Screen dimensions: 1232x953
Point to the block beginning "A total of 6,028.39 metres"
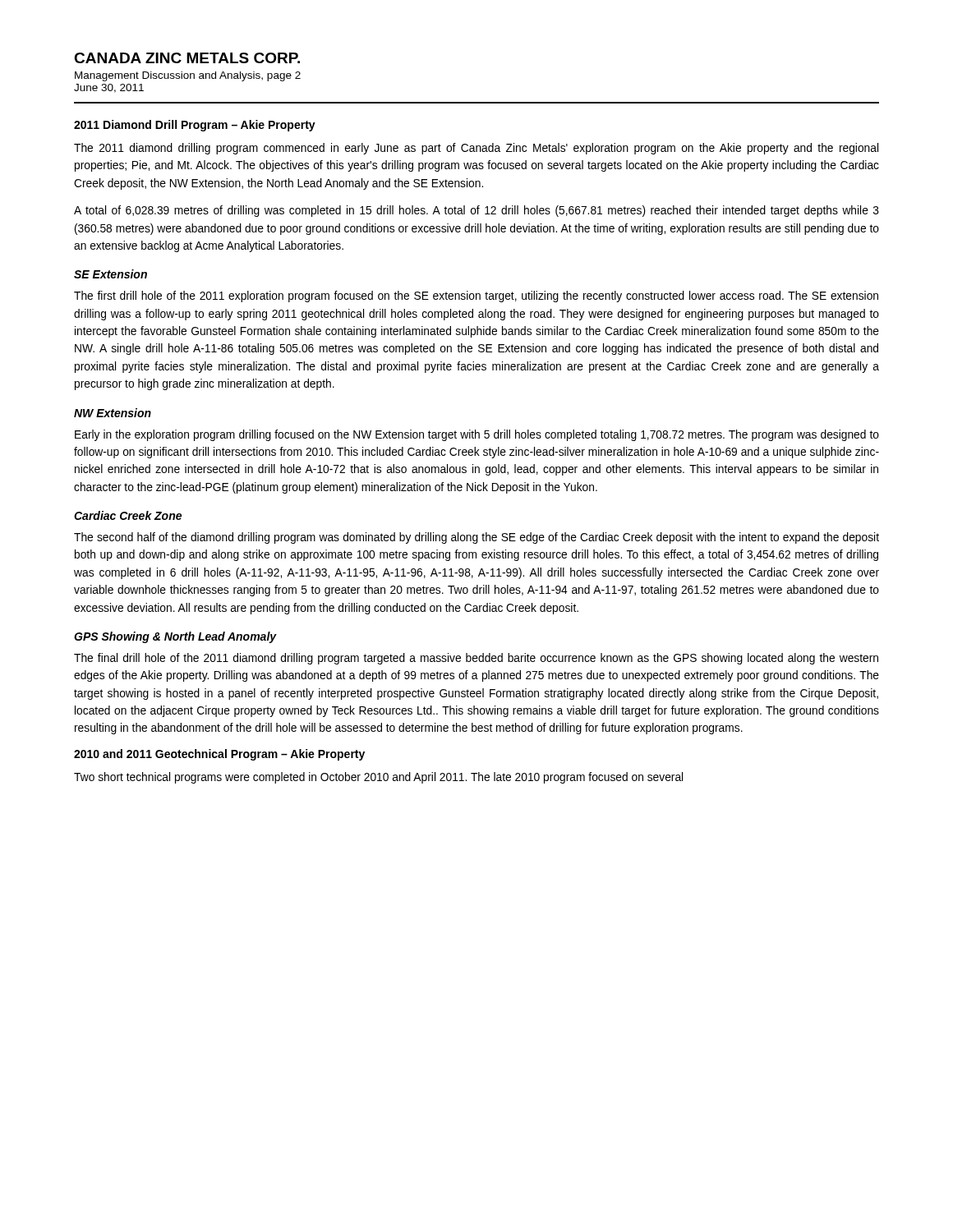pyautogui.click(x=476, y=228)
